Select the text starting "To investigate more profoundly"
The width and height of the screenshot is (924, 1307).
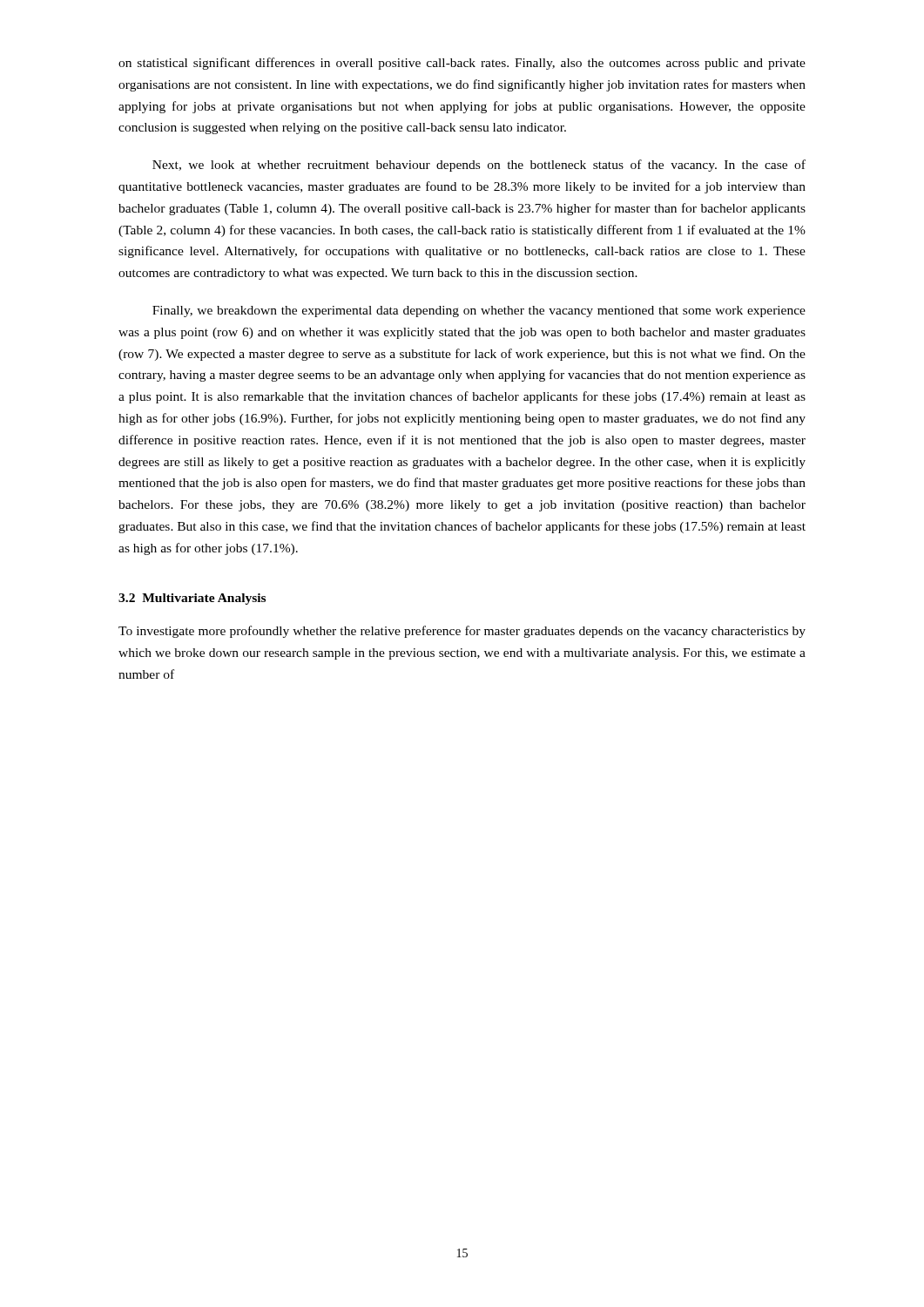tap(462, 653)
